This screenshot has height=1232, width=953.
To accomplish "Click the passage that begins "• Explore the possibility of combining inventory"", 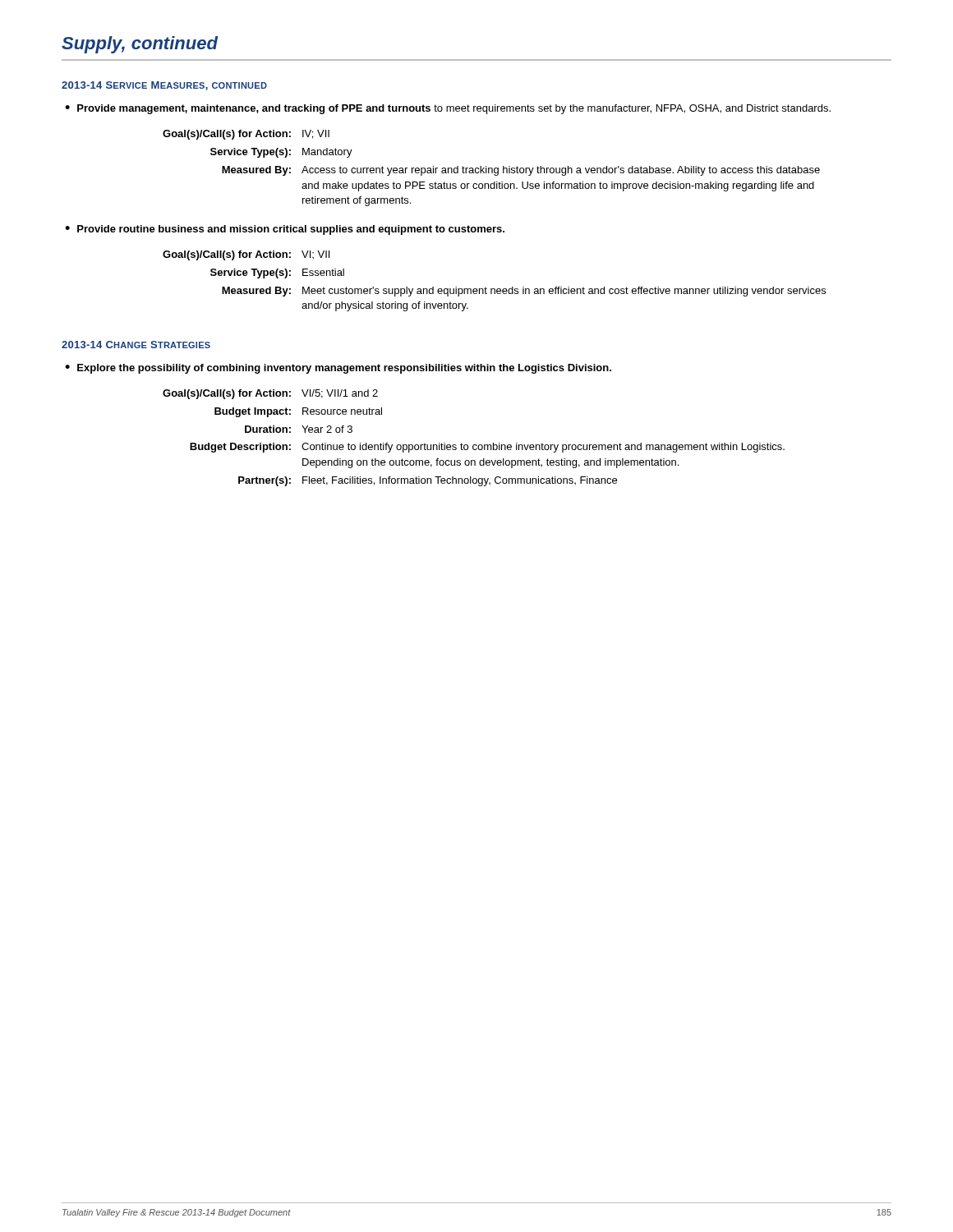I will click(x=338, y=368).
